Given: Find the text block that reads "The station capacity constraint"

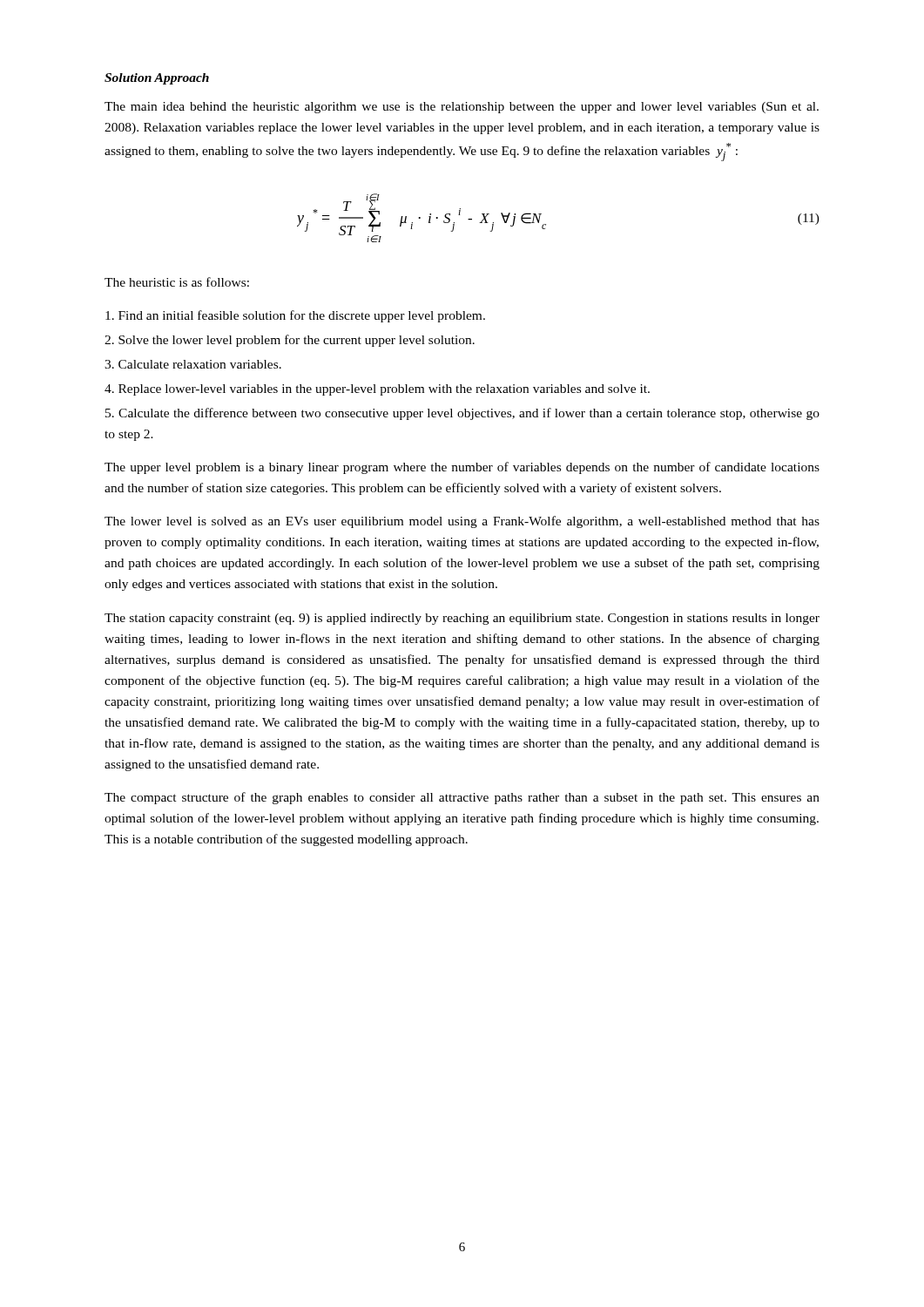Looking at the screenshot, I should point(462,690).
